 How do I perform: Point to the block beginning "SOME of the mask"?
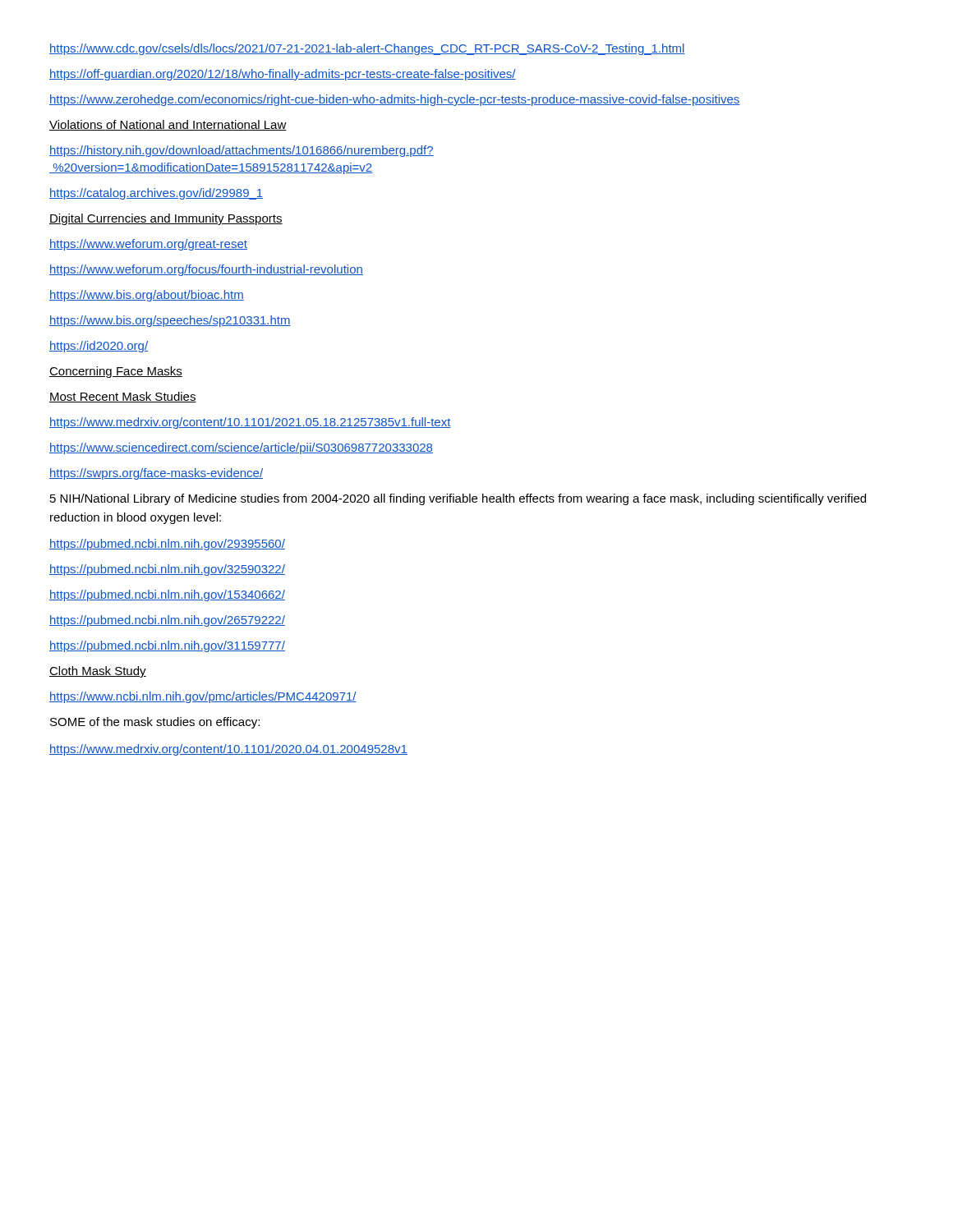(155, 722)
